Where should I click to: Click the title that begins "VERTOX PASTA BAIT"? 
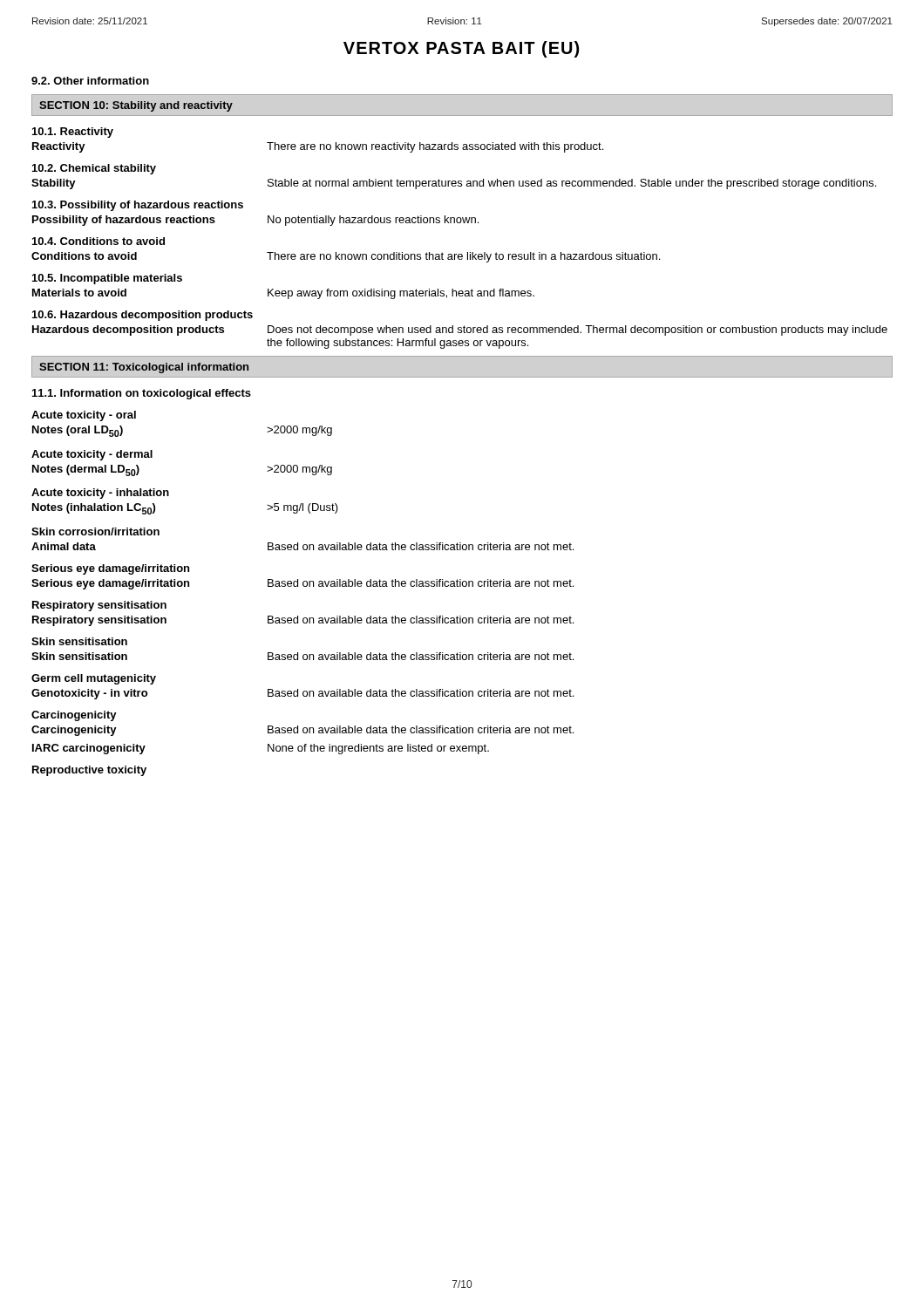coord(462,48)
